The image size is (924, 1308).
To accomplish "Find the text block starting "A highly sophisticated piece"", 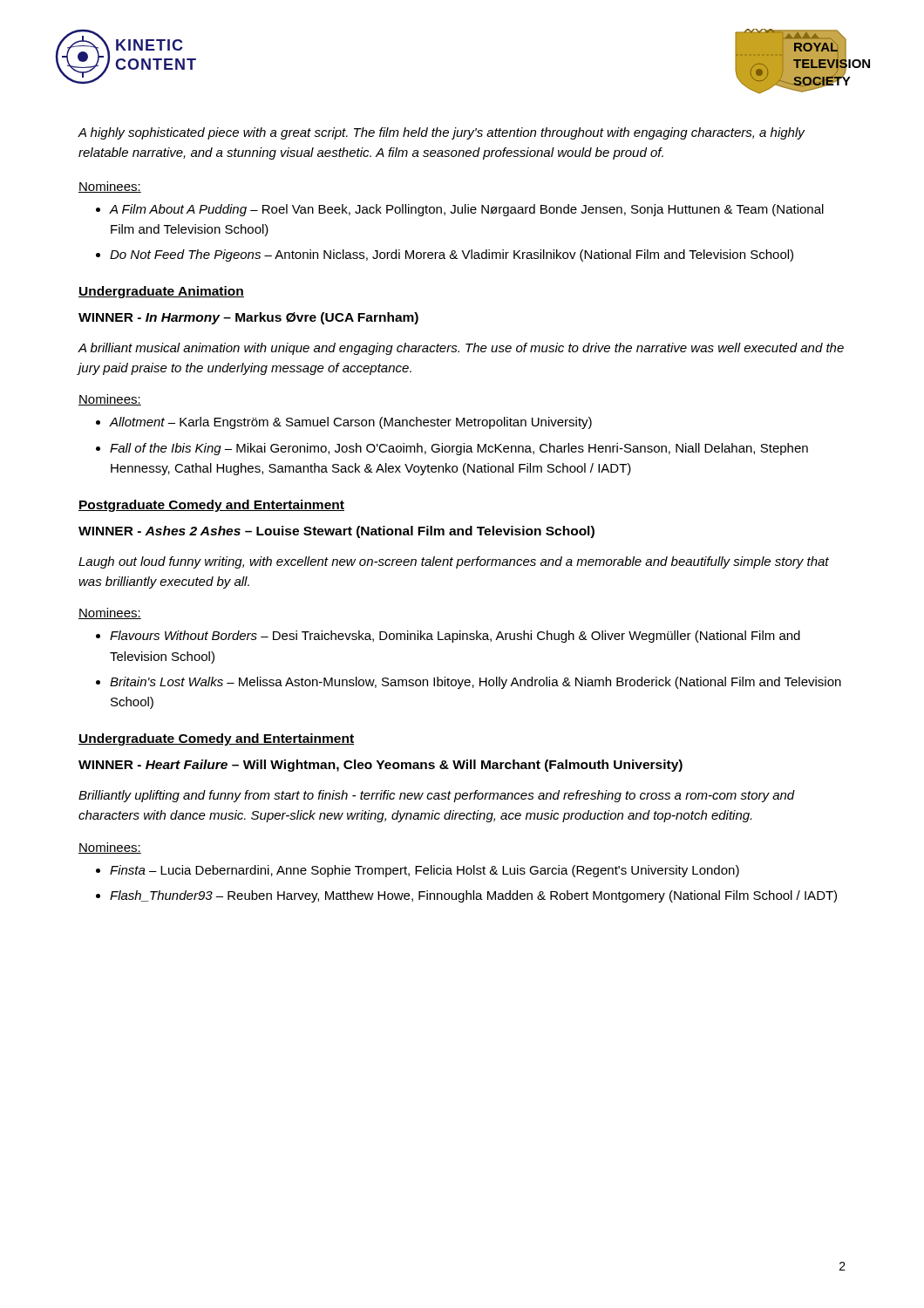I will click(x=441, y=142).
